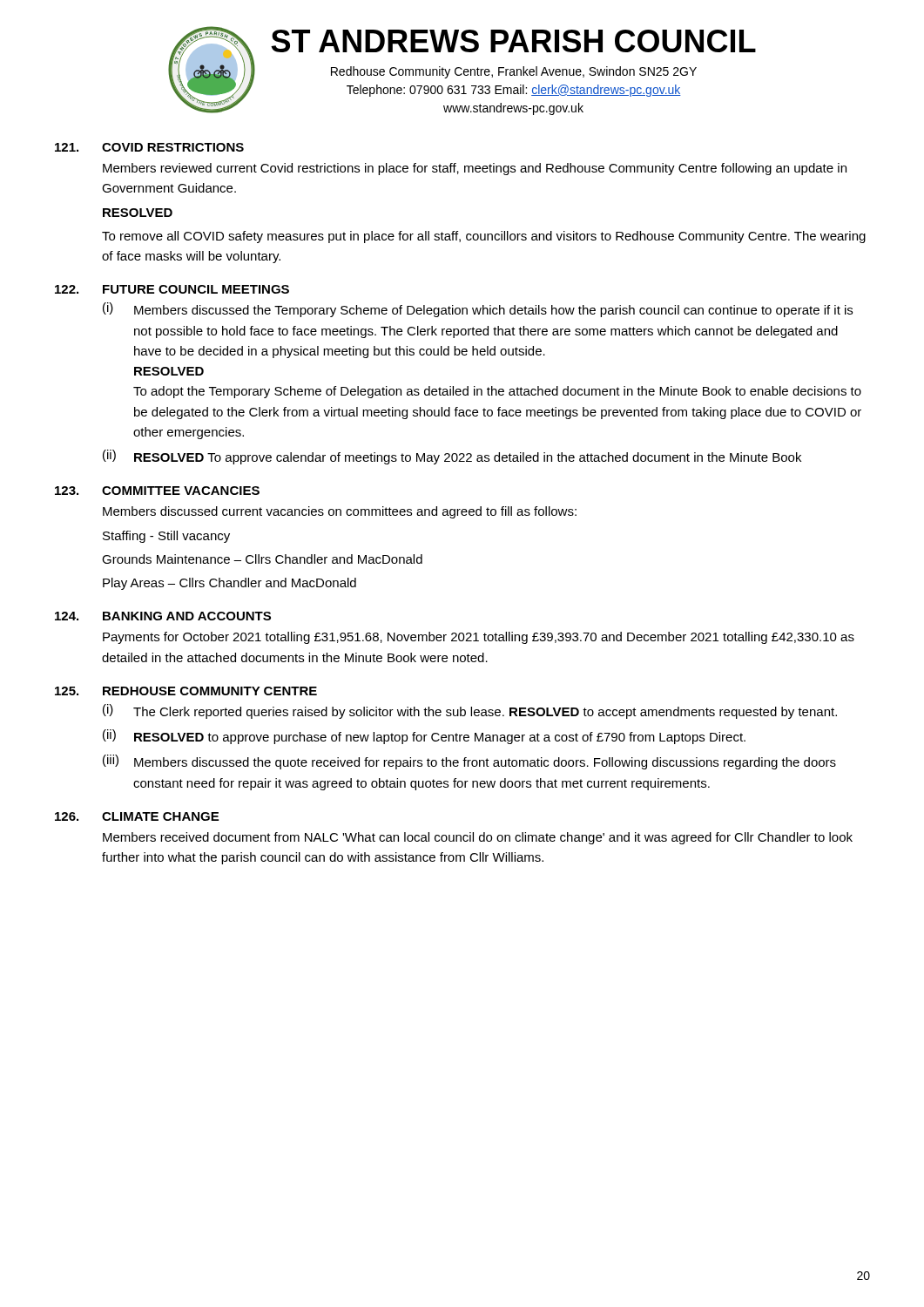Where does it say "124. BANKING AND ACCOUNTS"?
924x1307 pixels.
coord(163,616)
